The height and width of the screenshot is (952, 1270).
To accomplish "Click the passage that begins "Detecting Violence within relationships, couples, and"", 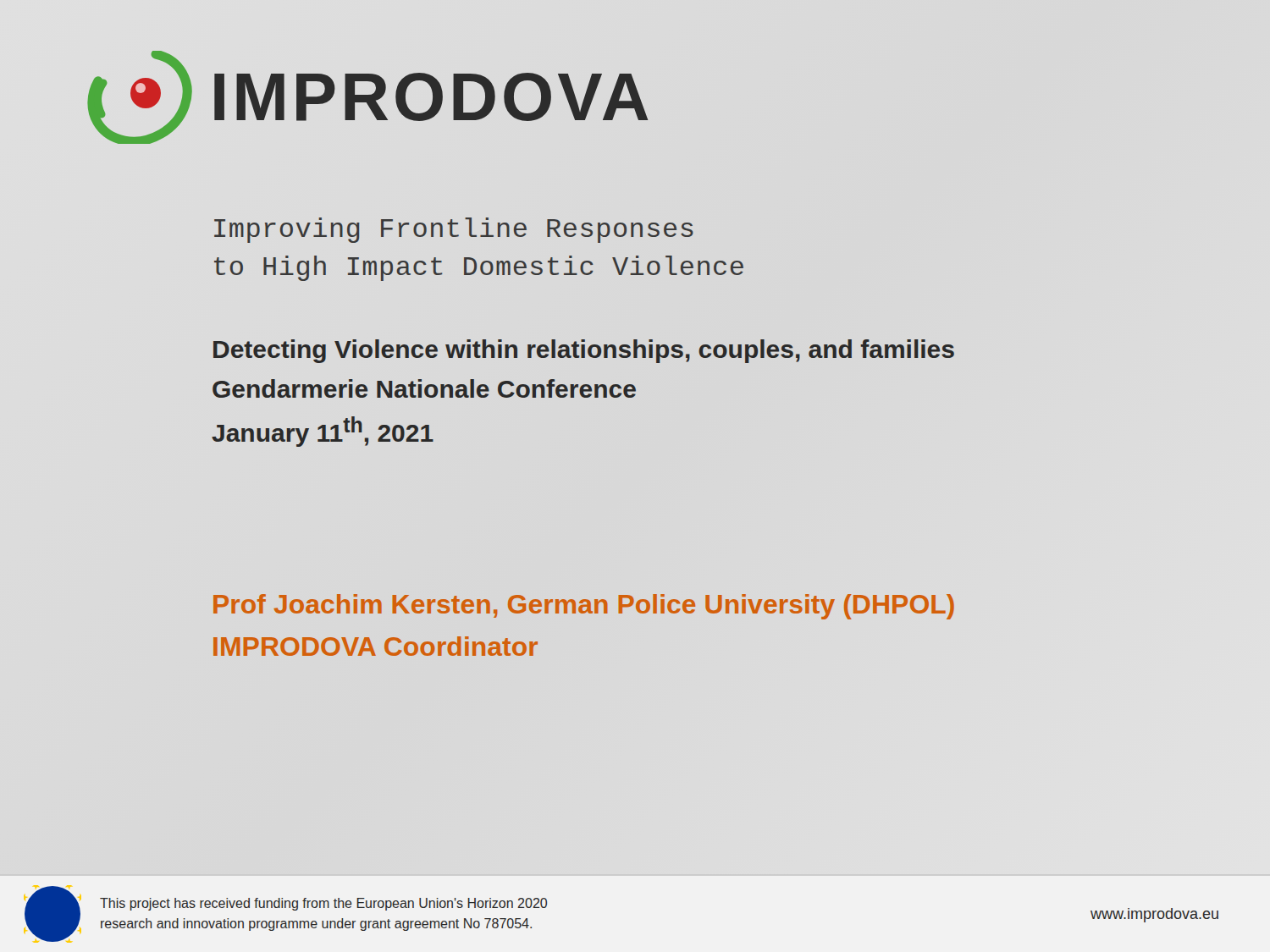I will pyautogui.click(x=583, y=392).
